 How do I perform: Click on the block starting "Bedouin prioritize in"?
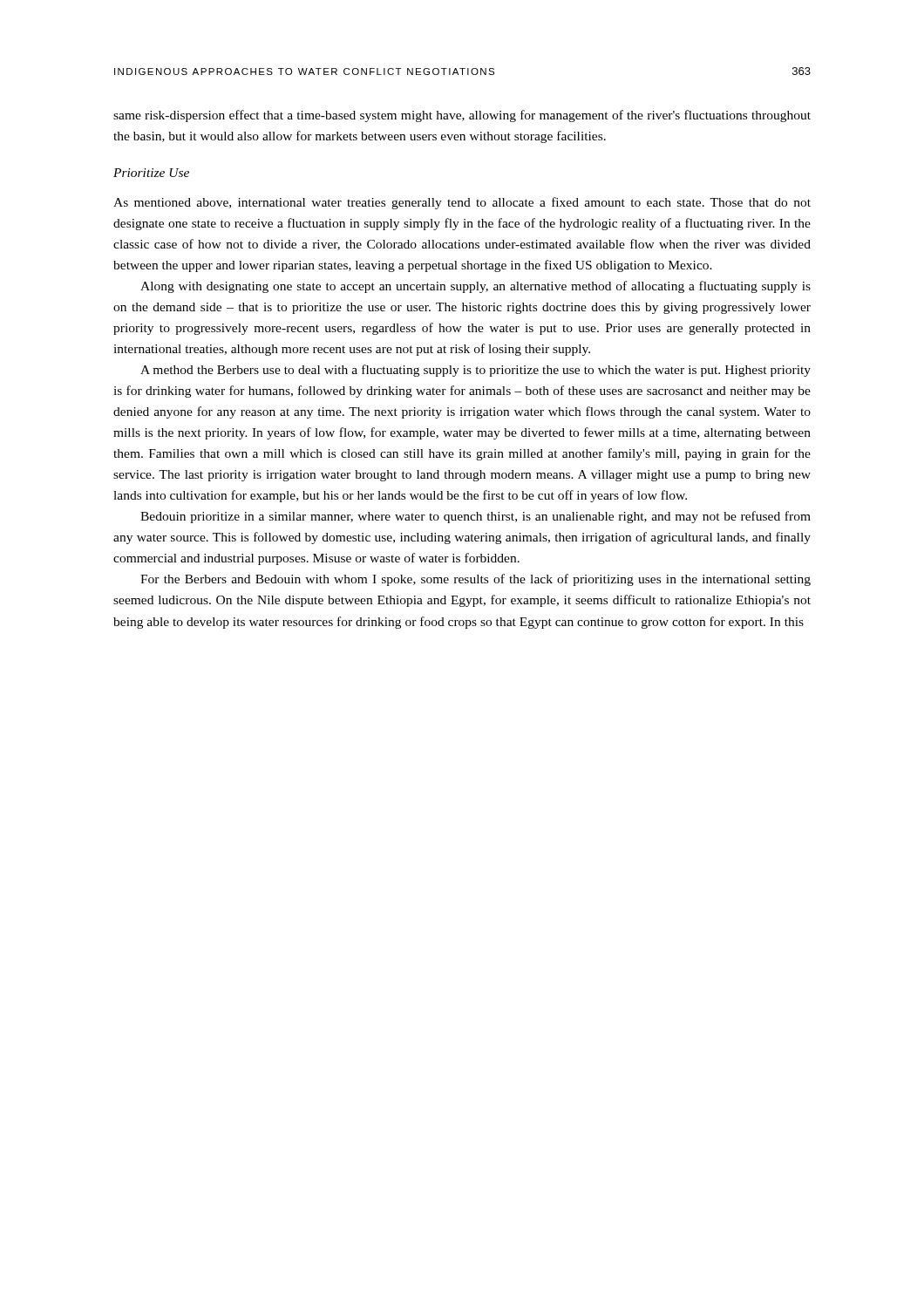(462, 538)
